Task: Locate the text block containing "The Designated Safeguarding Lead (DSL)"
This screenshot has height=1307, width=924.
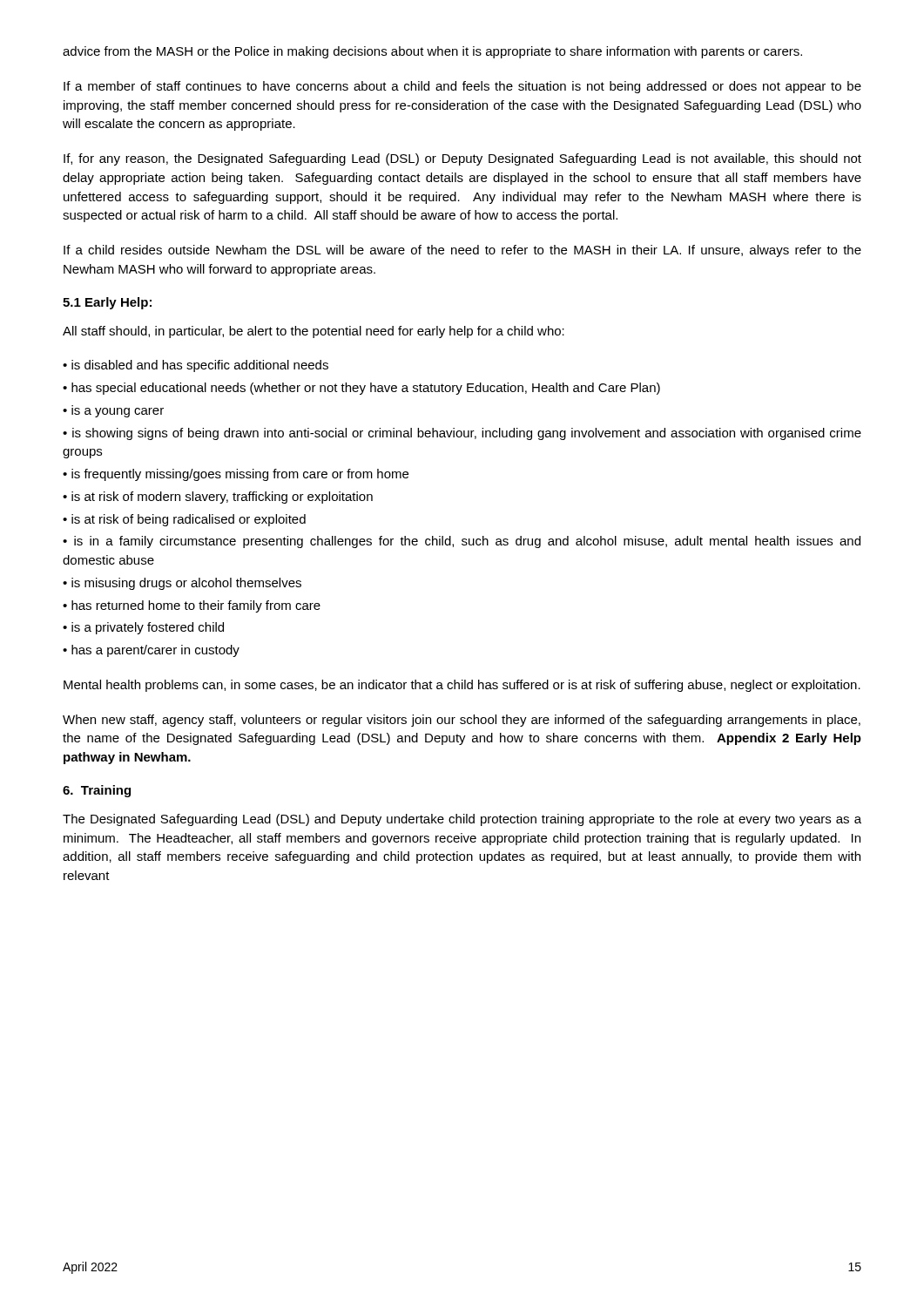Action: click(x=462, y=847)
